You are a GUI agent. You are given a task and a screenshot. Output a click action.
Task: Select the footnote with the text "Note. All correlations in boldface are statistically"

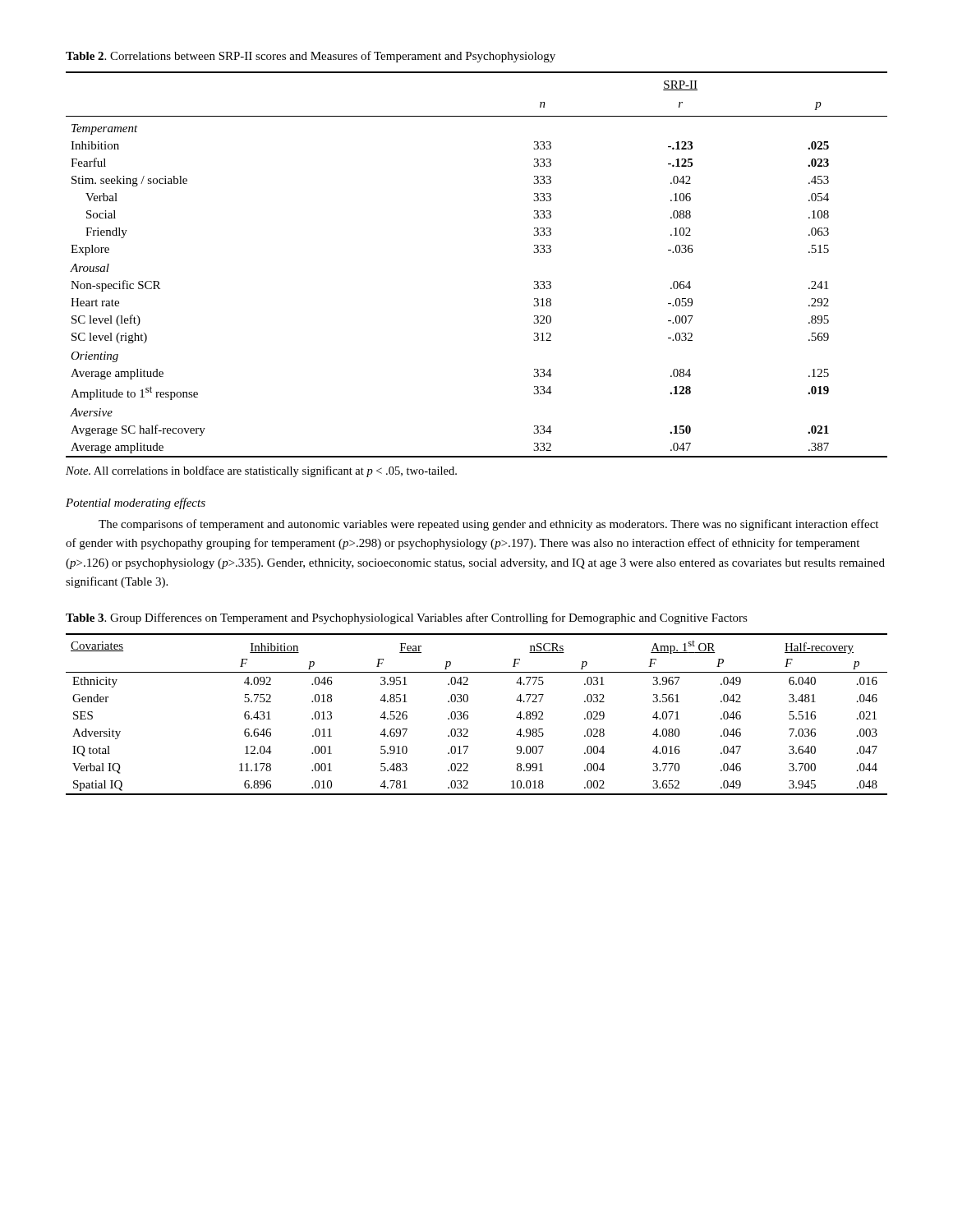(262, 471)
